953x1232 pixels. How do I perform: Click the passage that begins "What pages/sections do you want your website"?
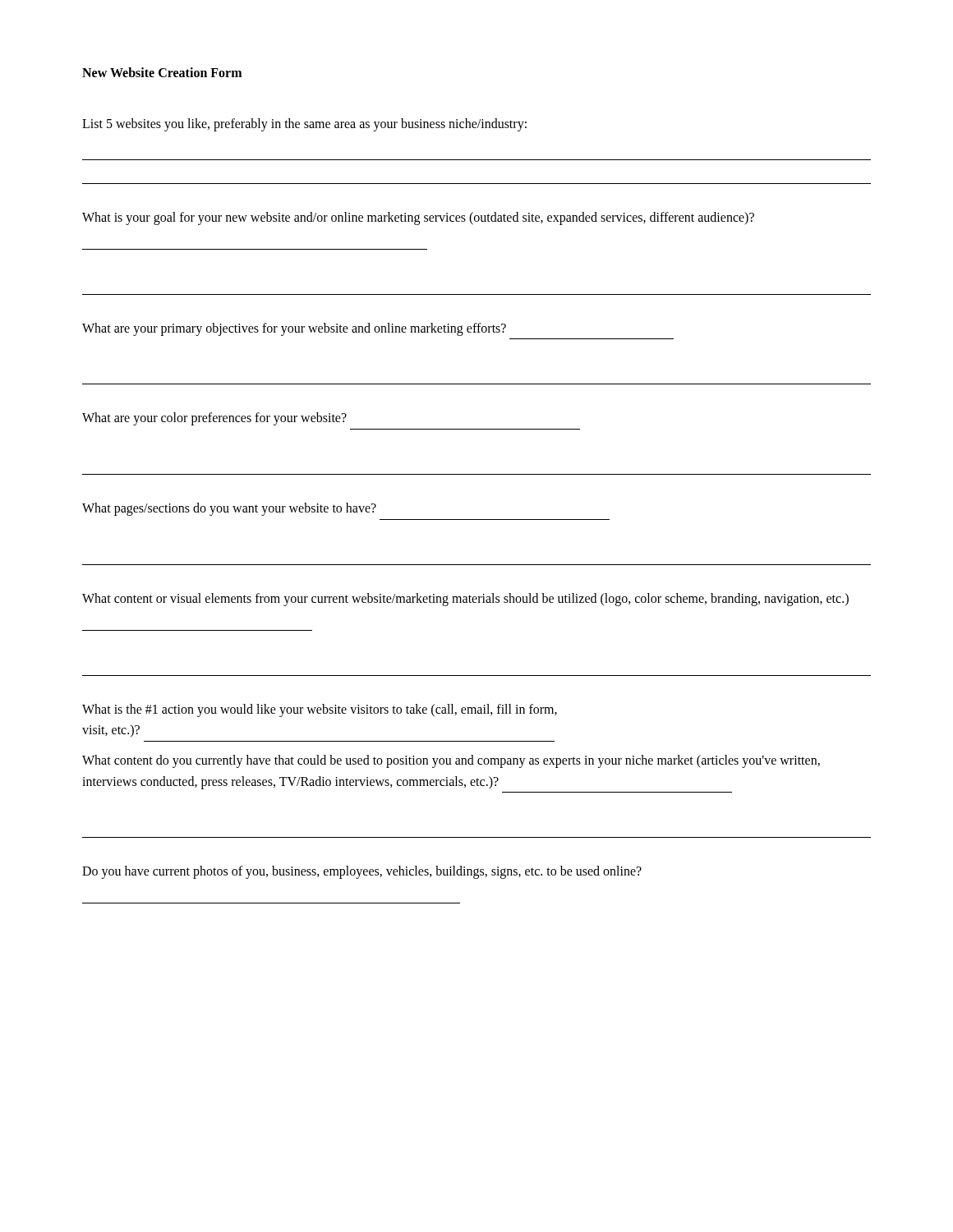pyautogui.click(x=346, y=509)
